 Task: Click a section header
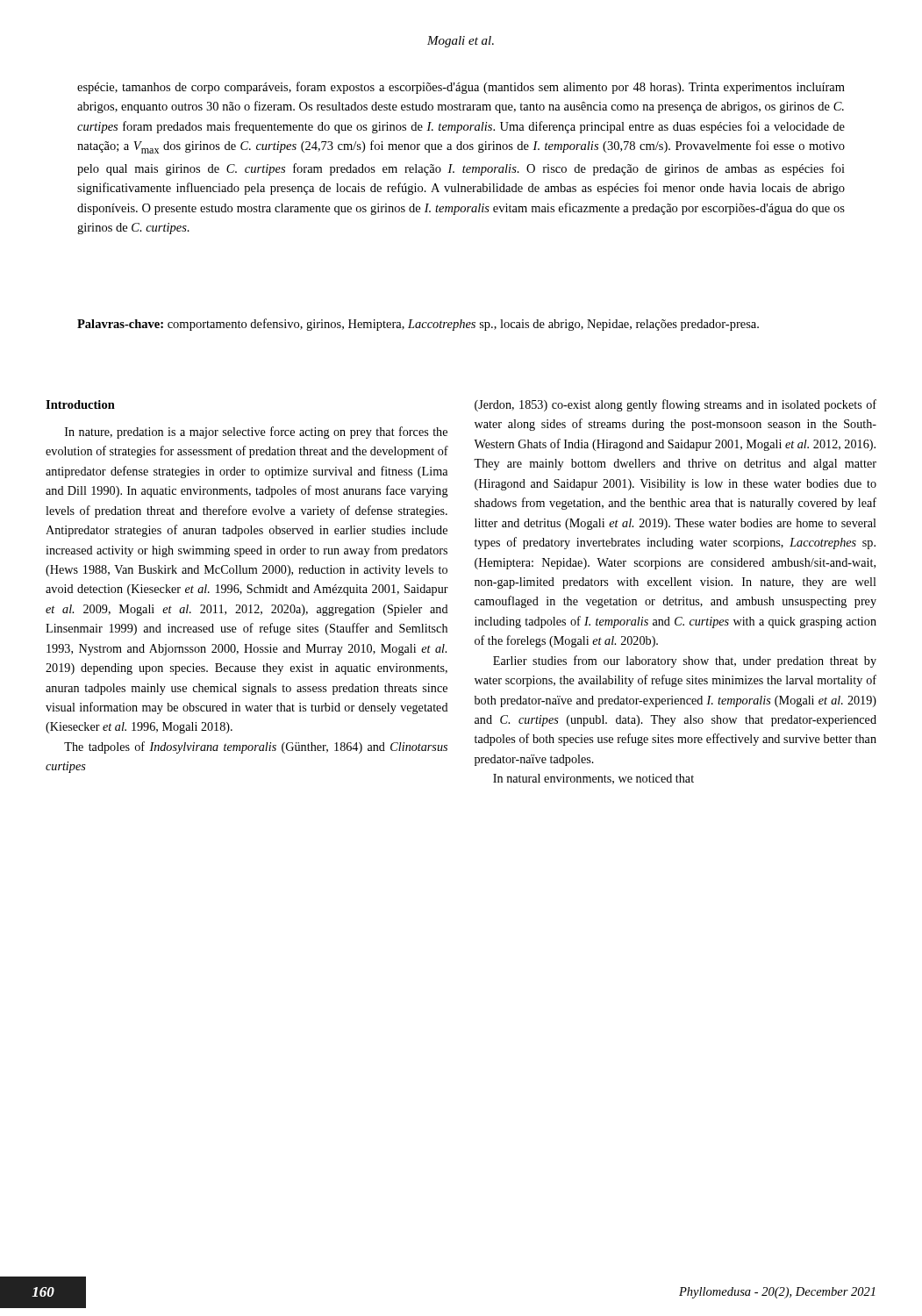(x=80, y=404)
